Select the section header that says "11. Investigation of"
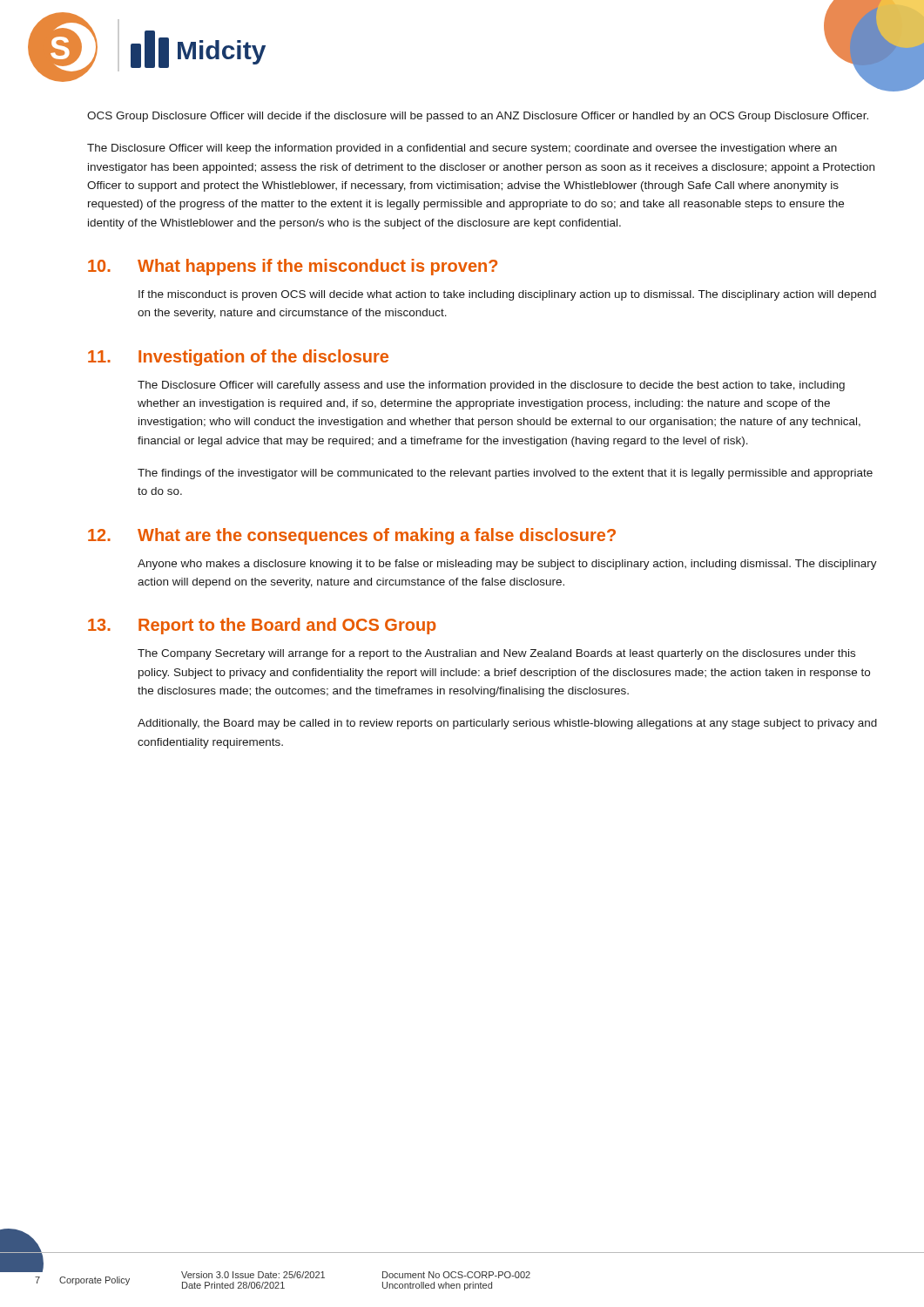Viewport: 924px width, 1307px height. [x=238, y=356]
